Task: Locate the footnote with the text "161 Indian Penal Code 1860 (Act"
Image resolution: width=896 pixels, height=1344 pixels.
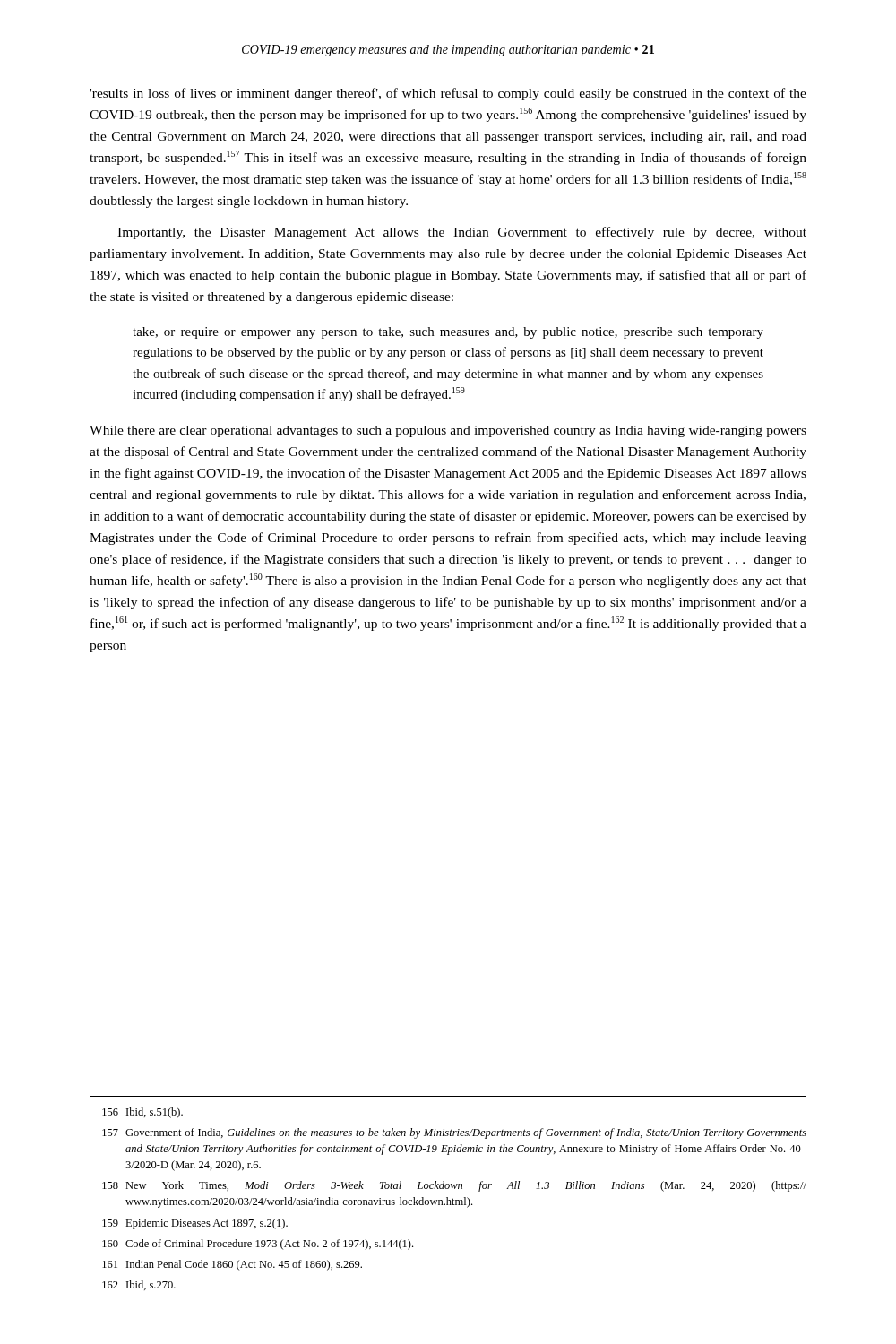Action: point(232,1265)
